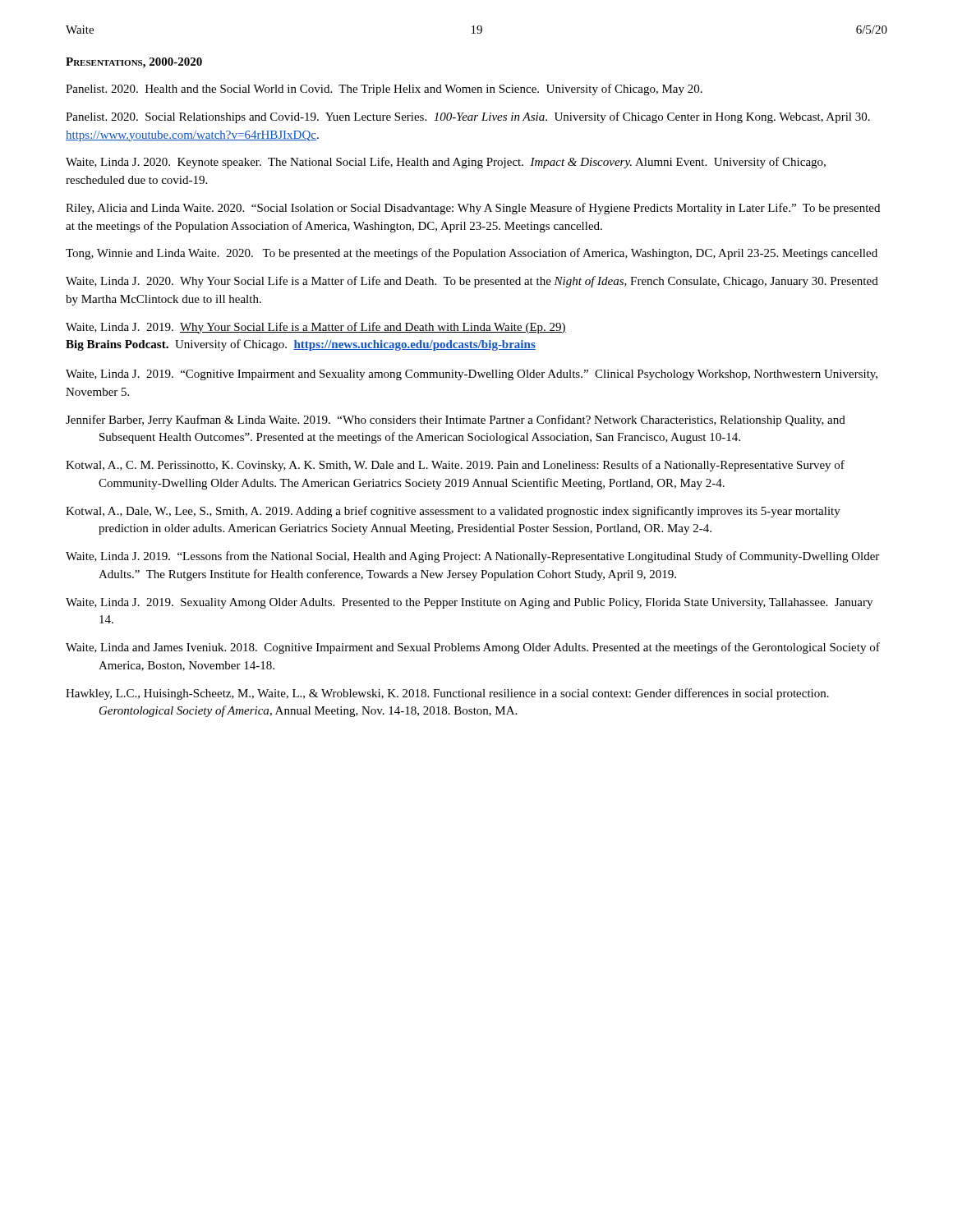Click on the text starting "Waite, Linda J. 2020. Why"

point(472,290)
